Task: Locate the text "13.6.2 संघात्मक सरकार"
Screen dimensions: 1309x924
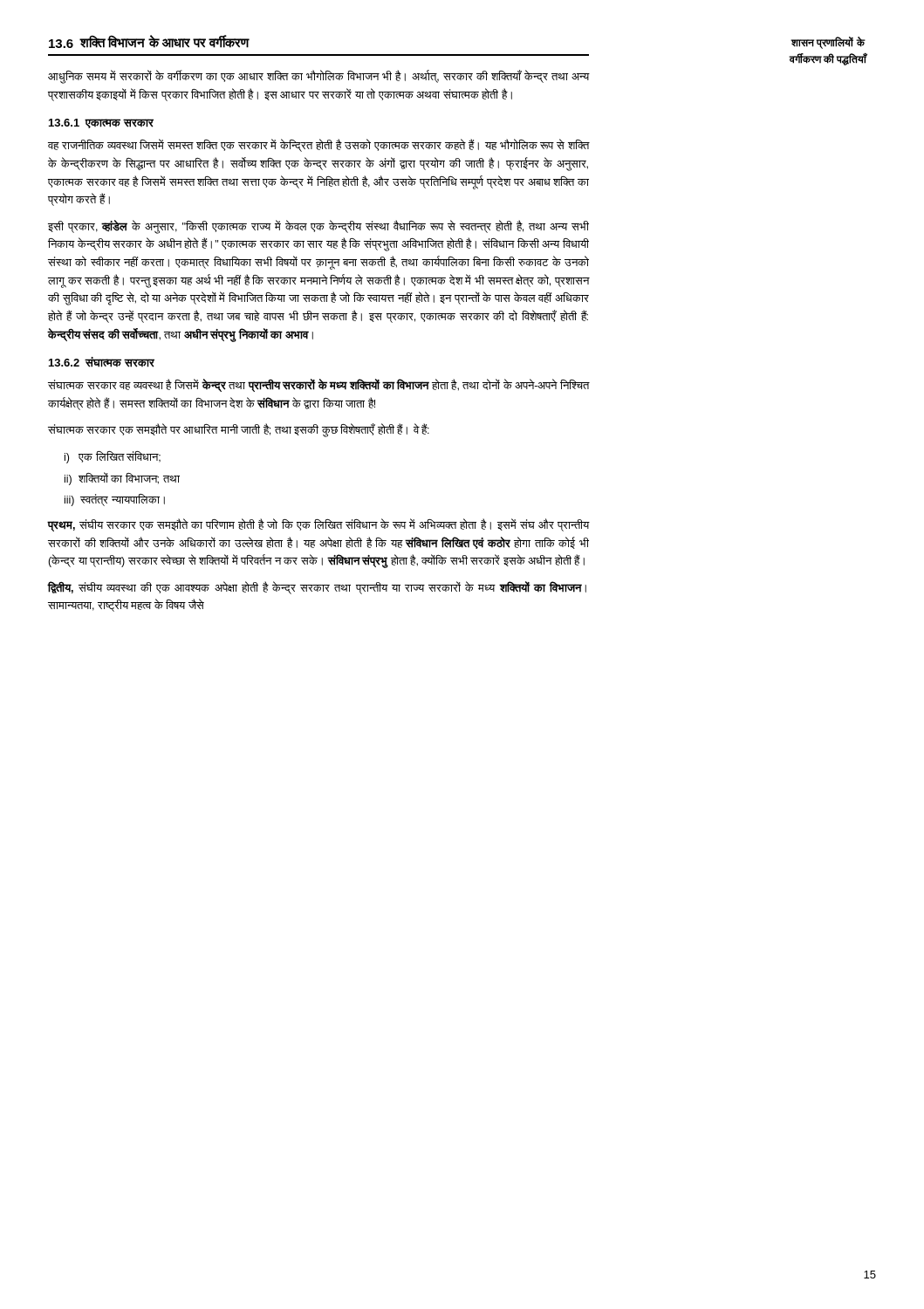Action: [101, 363]
